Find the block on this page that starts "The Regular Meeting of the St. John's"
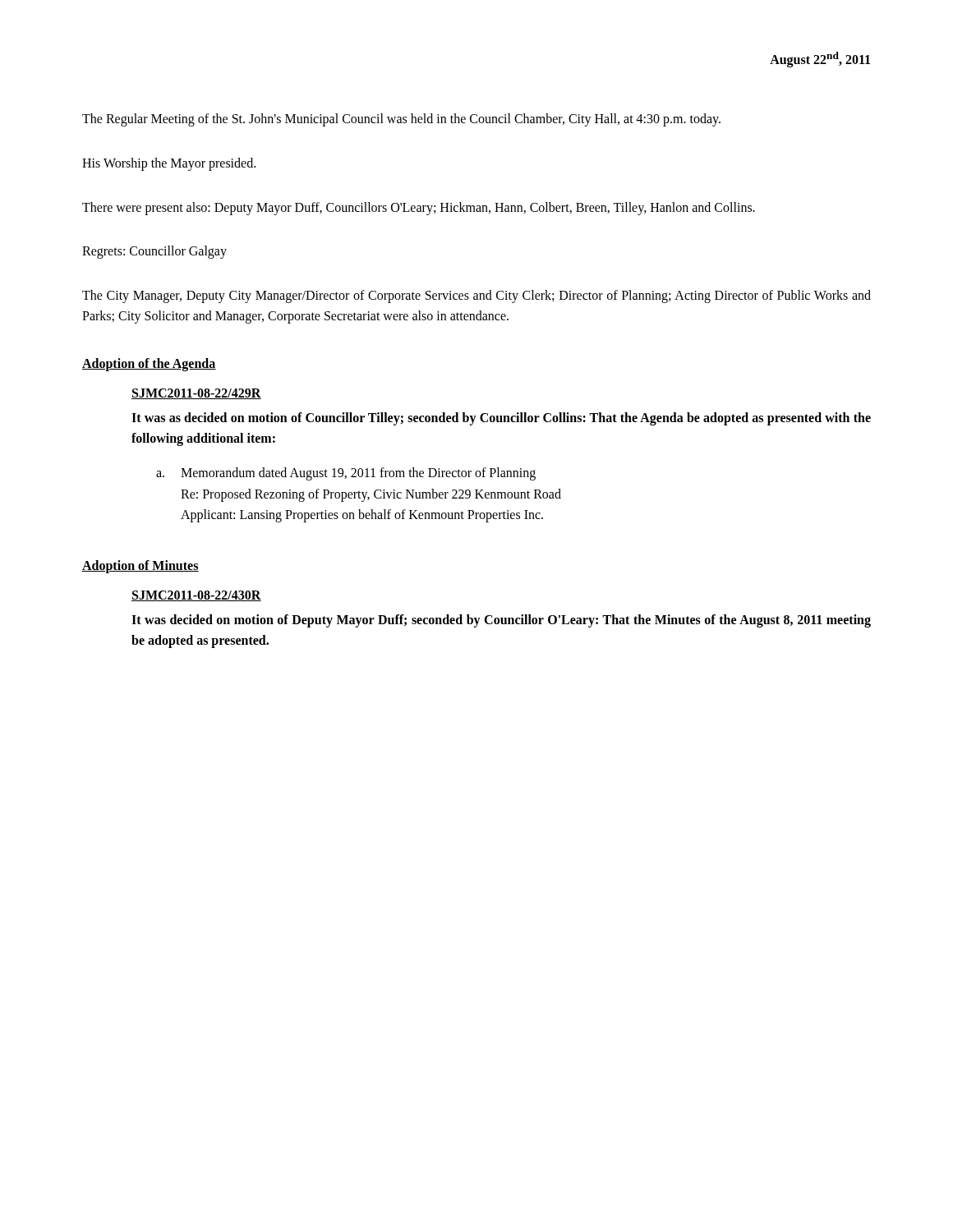The image size is (953, 1232). 402,119
